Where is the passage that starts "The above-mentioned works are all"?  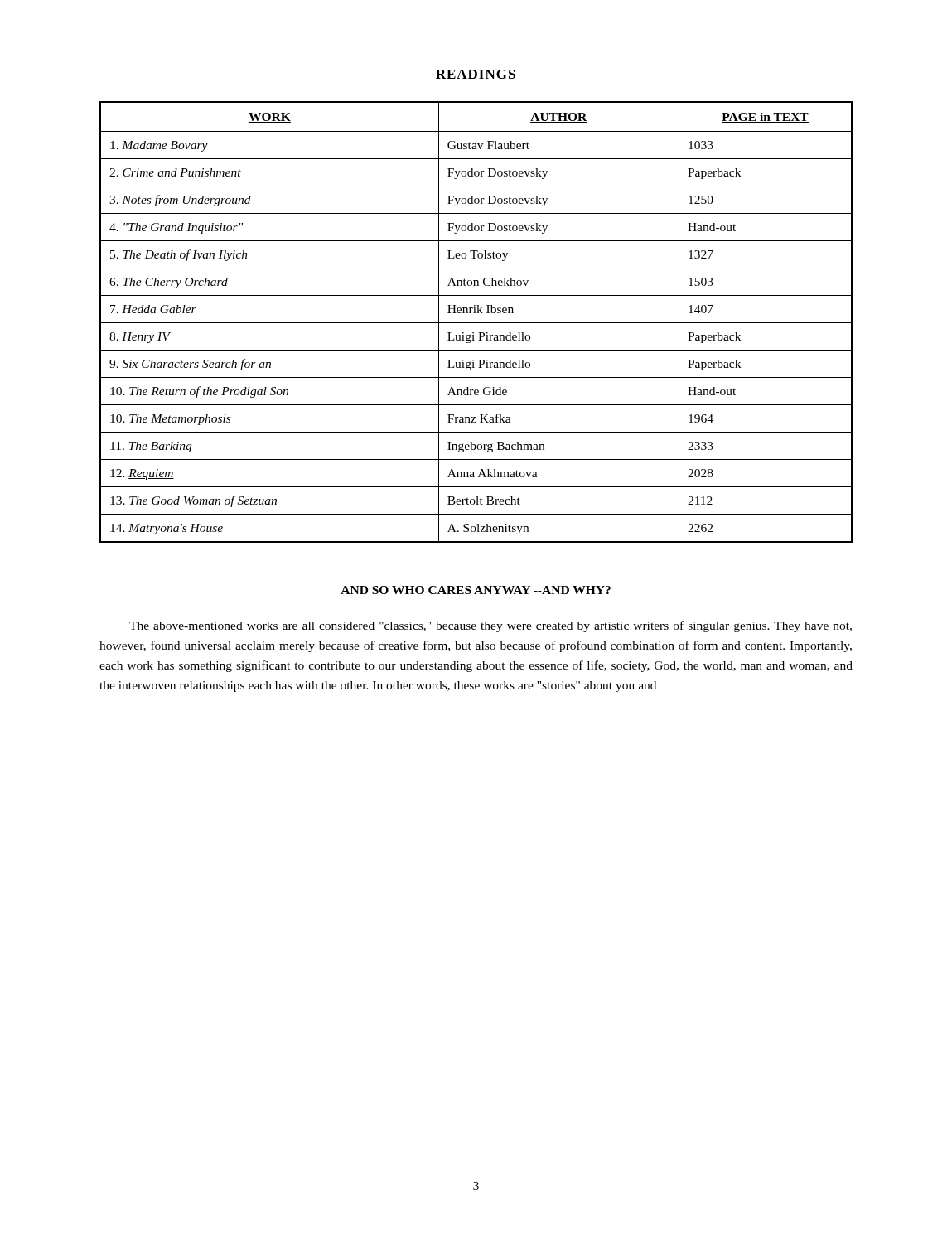click(476, 655)
